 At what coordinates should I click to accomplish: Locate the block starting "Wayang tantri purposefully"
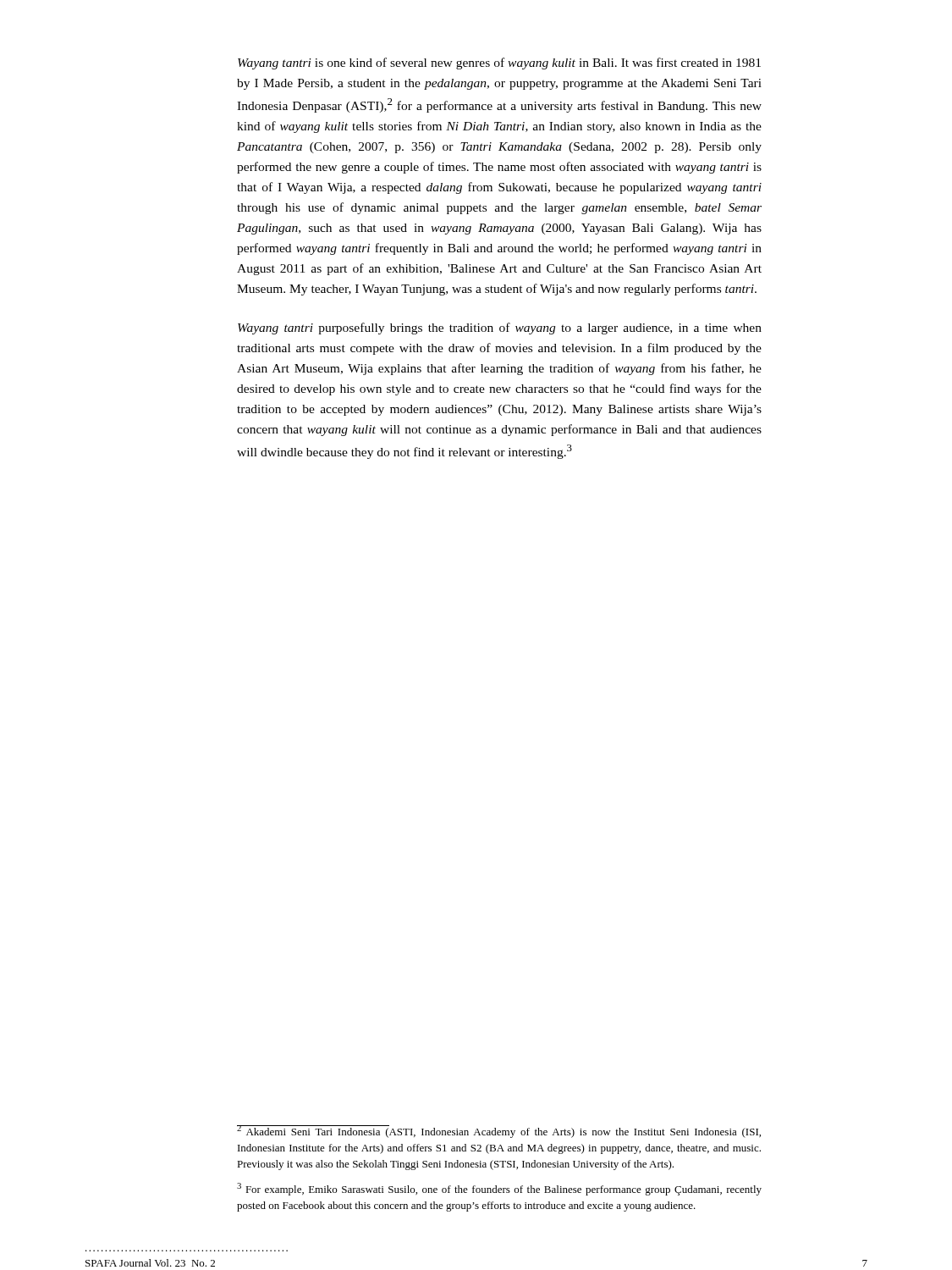coord(499,390)
